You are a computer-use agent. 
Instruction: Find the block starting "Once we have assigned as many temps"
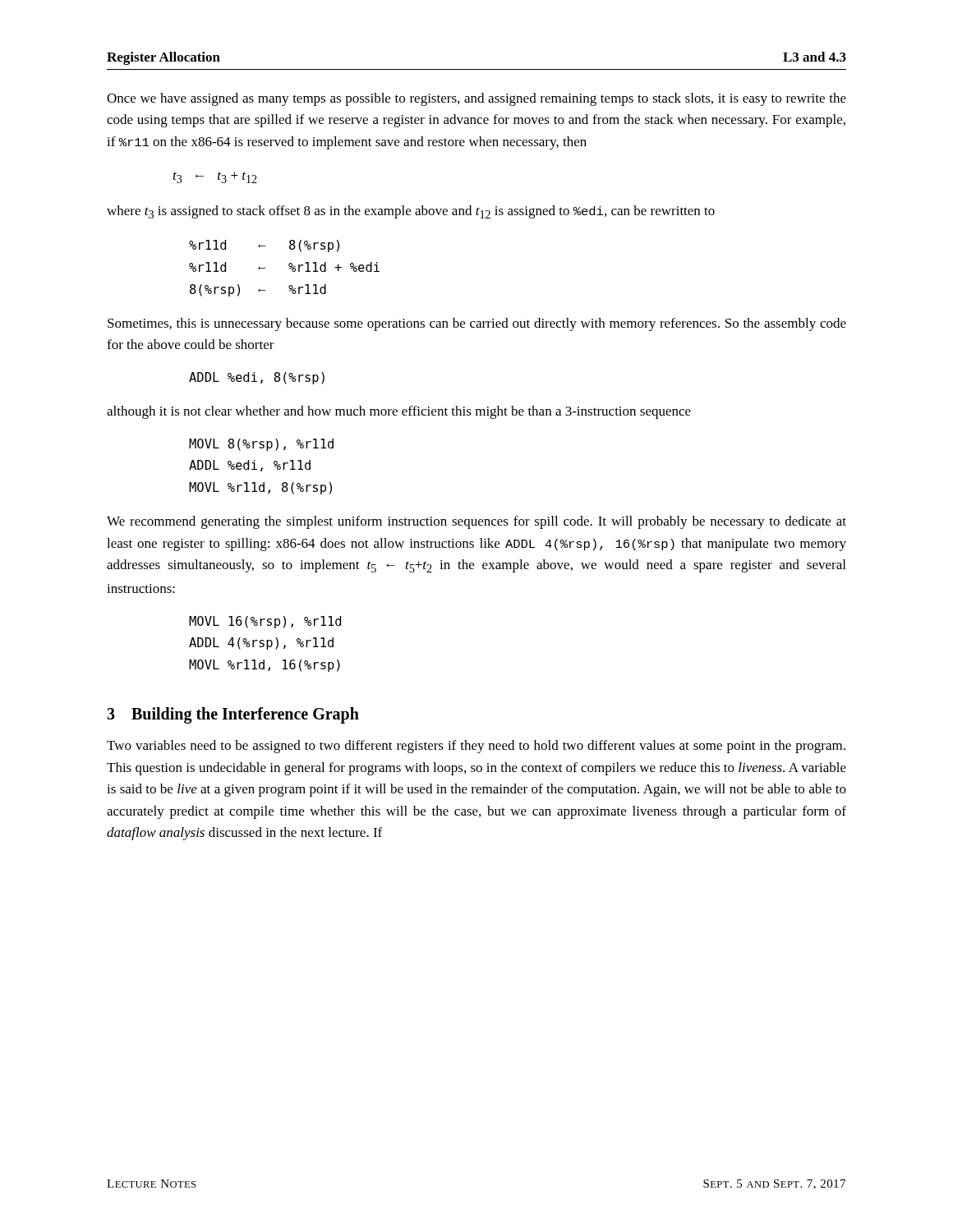476,120
